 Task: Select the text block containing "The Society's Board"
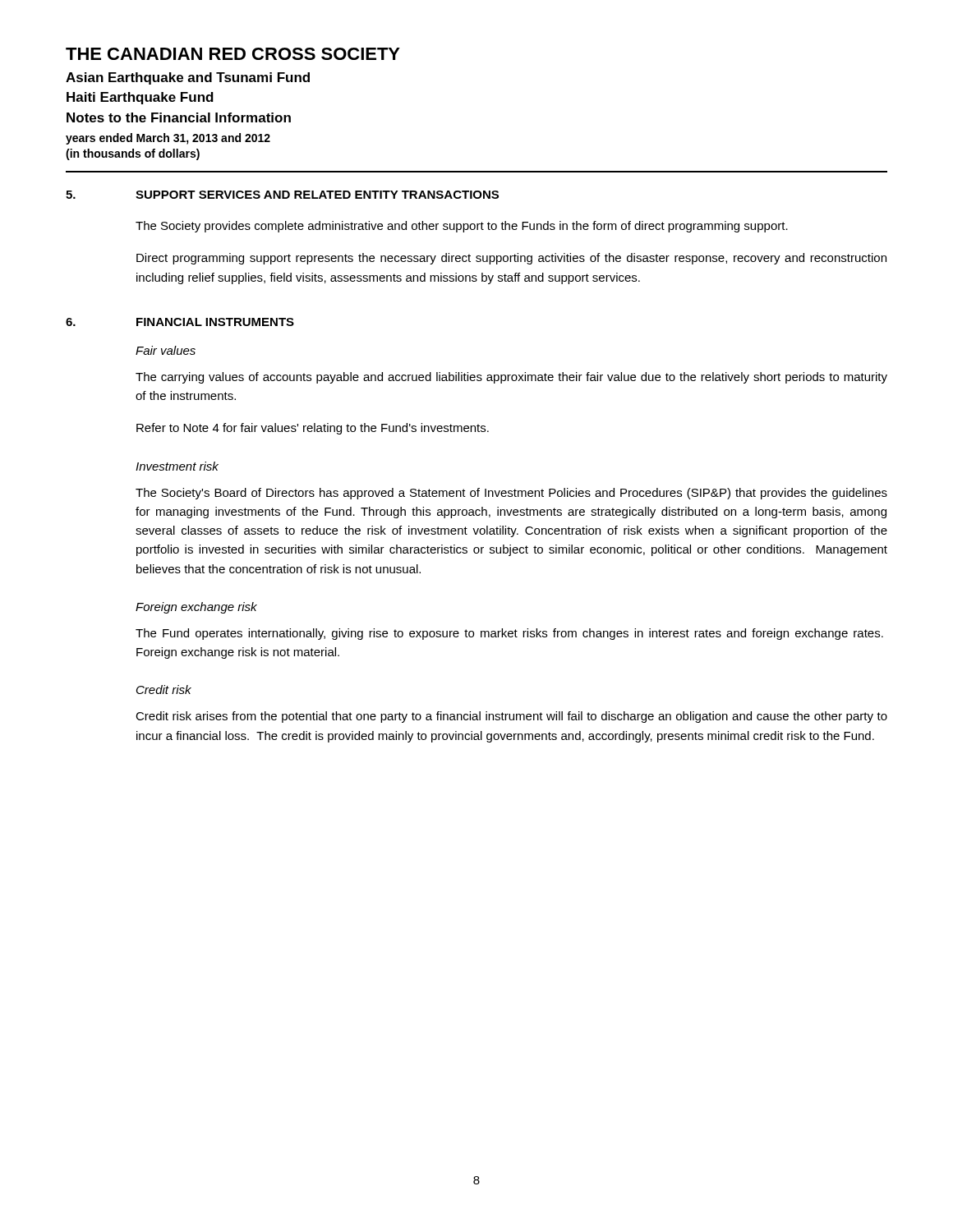pos(511,530)
